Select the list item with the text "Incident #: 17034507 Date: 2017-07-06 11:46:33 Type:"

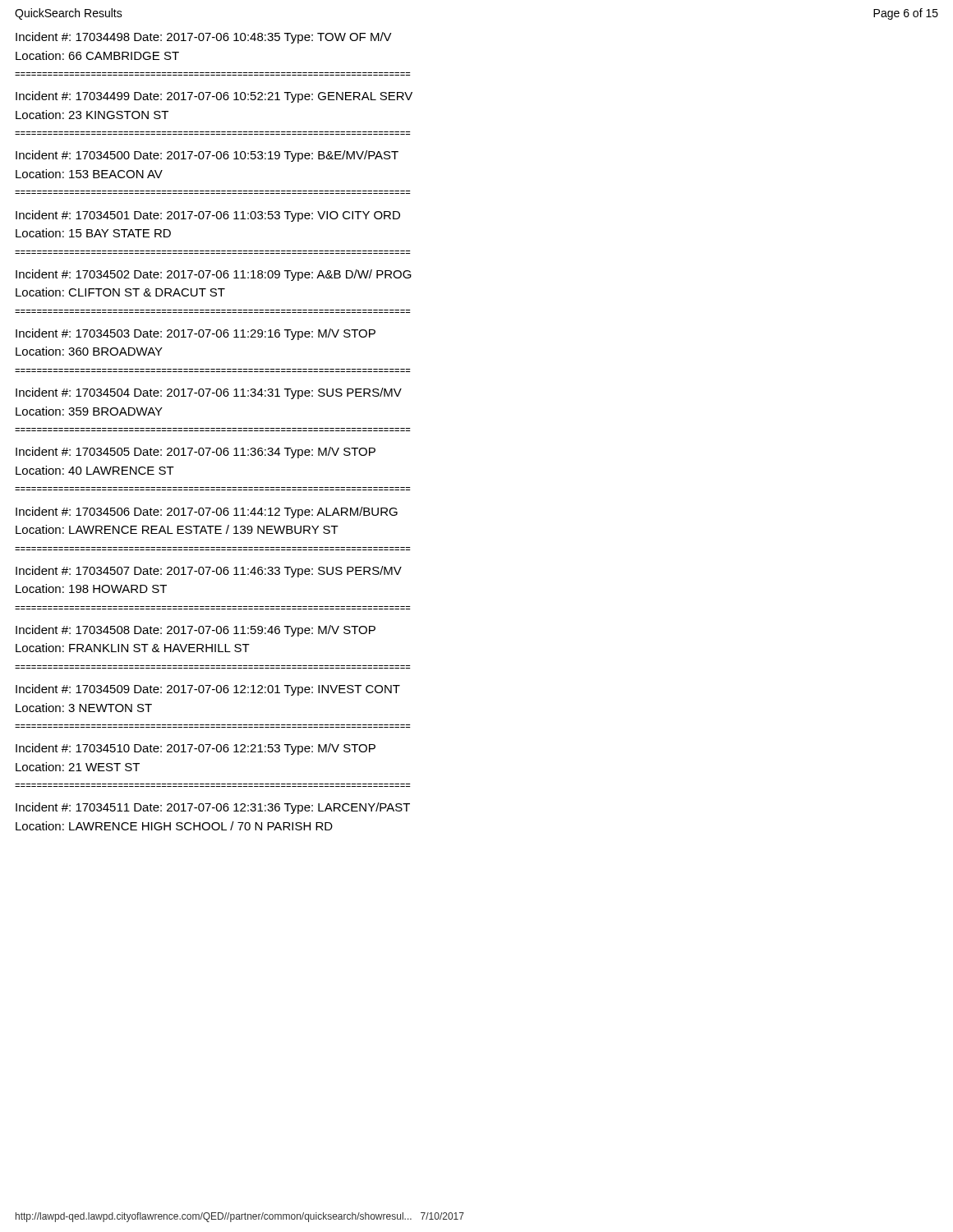[x=209, y=572]
